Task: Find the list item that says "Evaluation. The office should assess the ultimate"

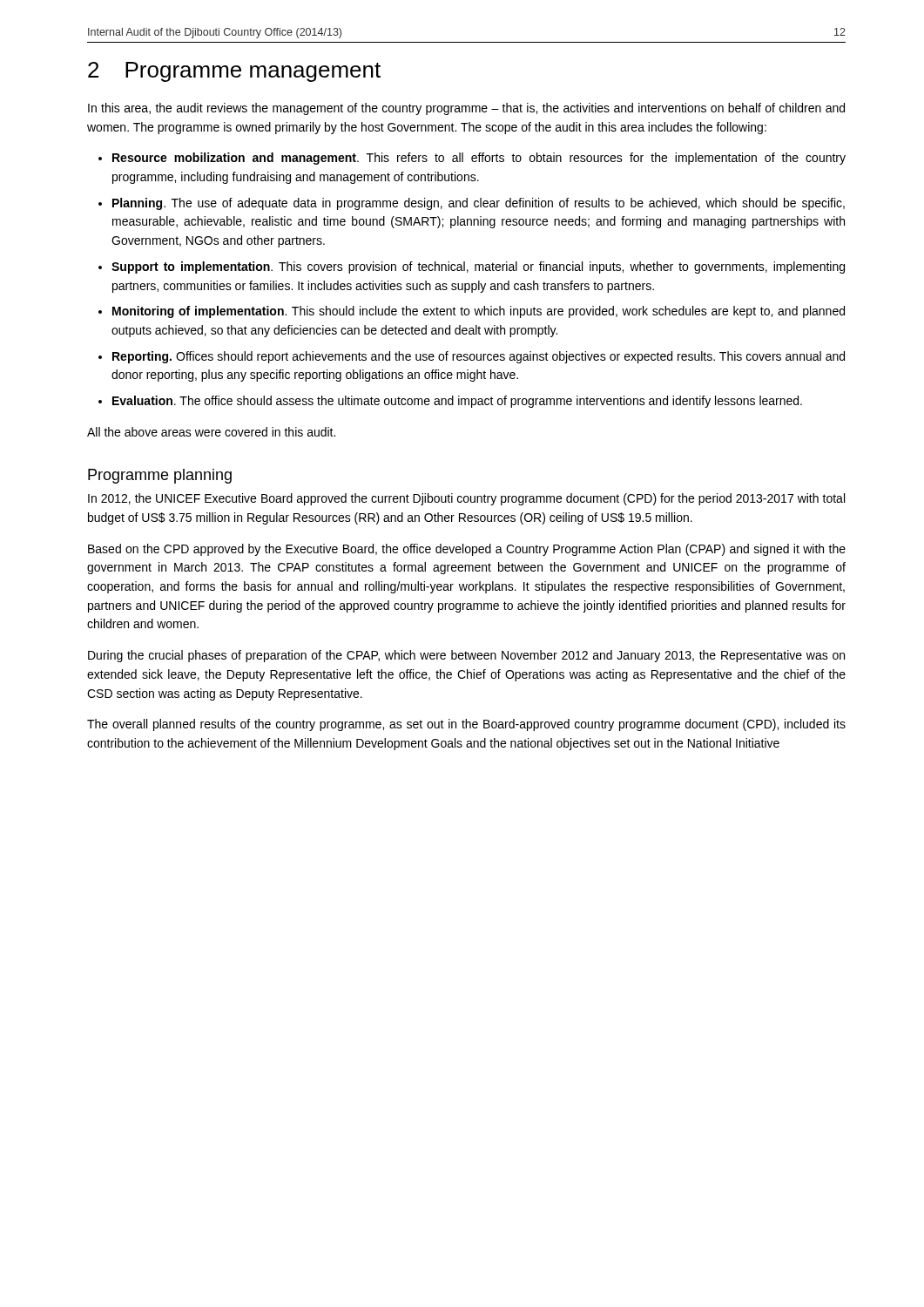Action: pos(457,401)
